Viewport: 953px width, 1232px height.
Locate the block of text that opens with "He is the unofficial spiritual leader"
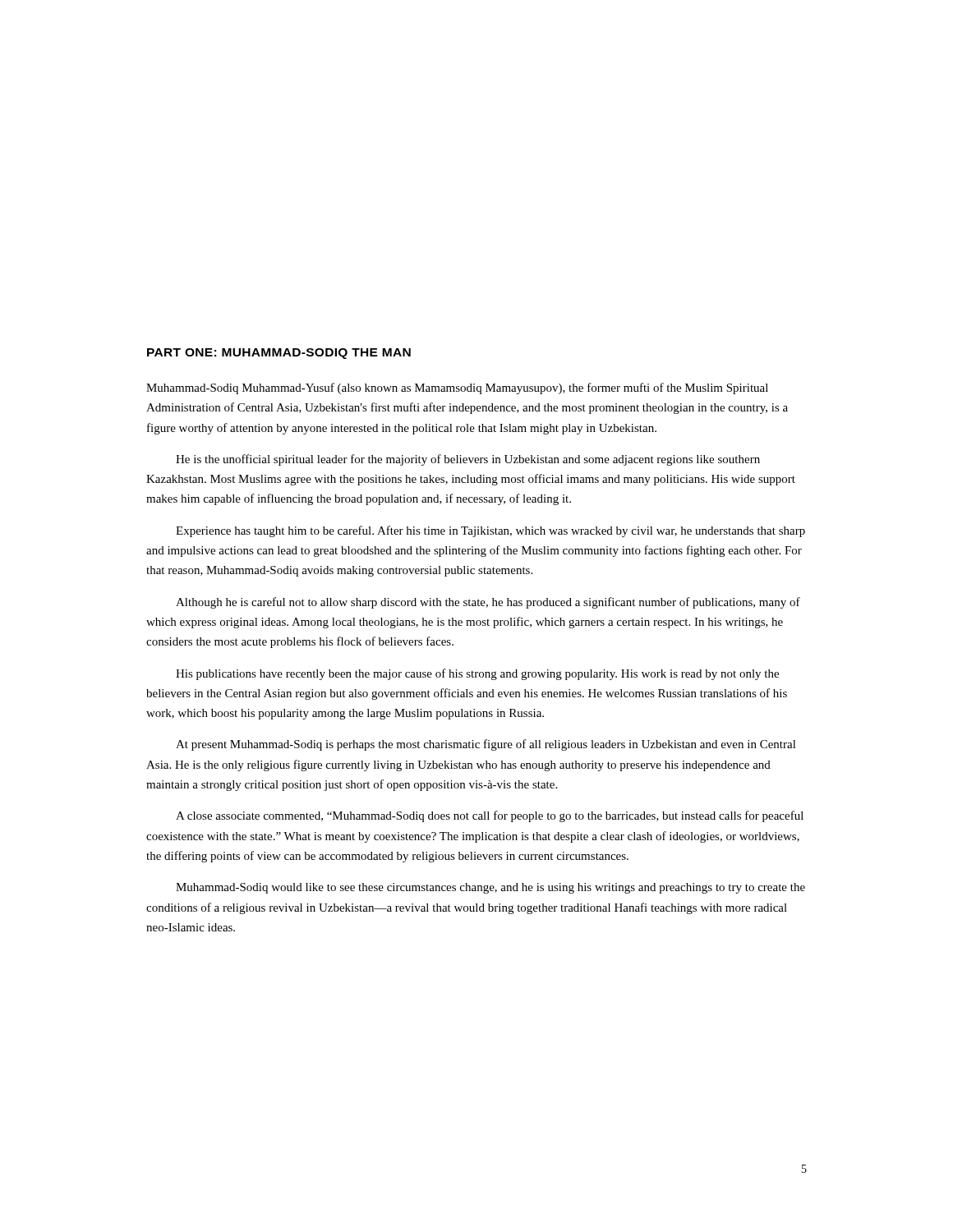click(x=471, y=479)
